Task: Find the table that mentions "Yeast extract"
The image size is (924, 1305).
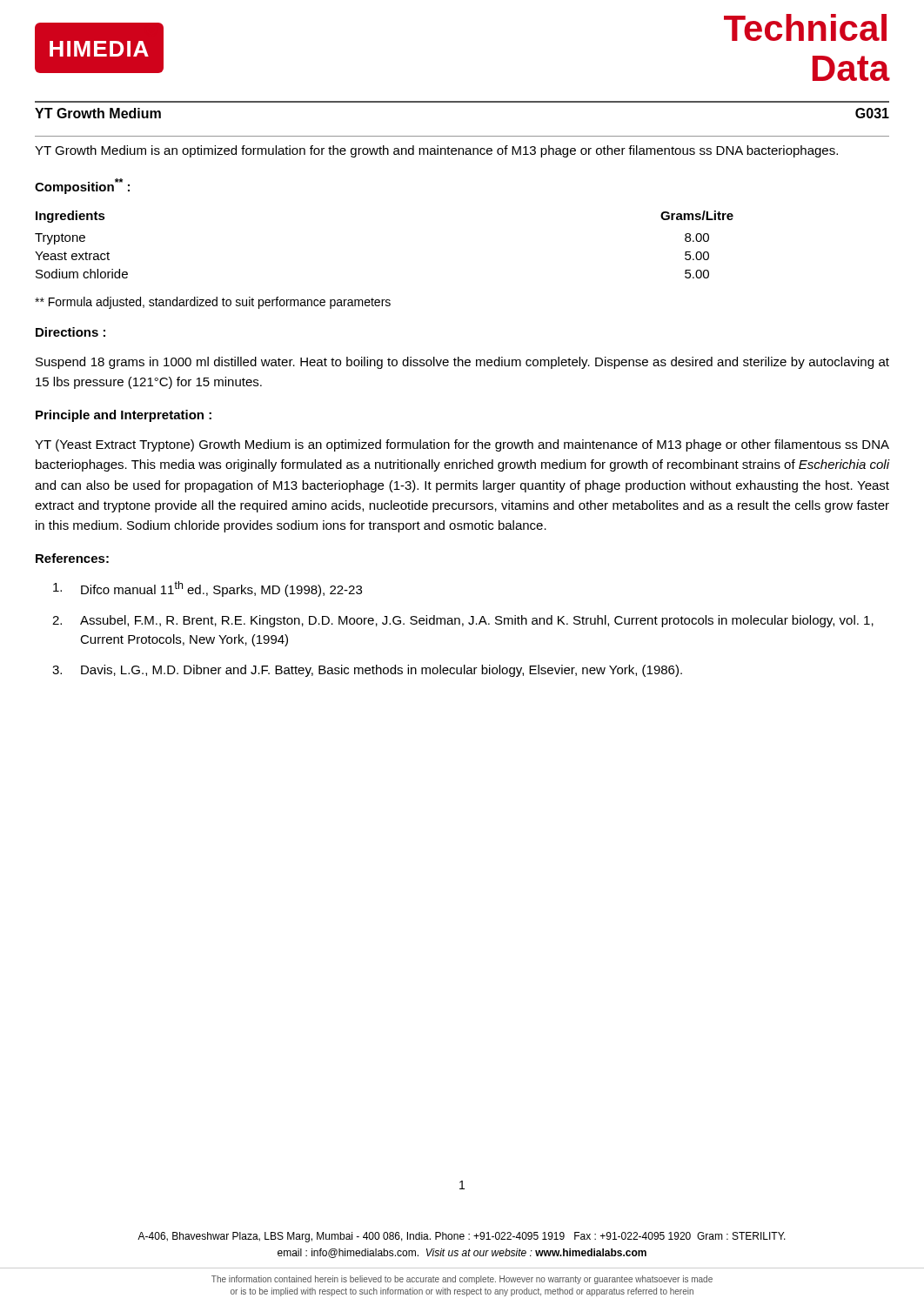Action: [x=462, y=244]
